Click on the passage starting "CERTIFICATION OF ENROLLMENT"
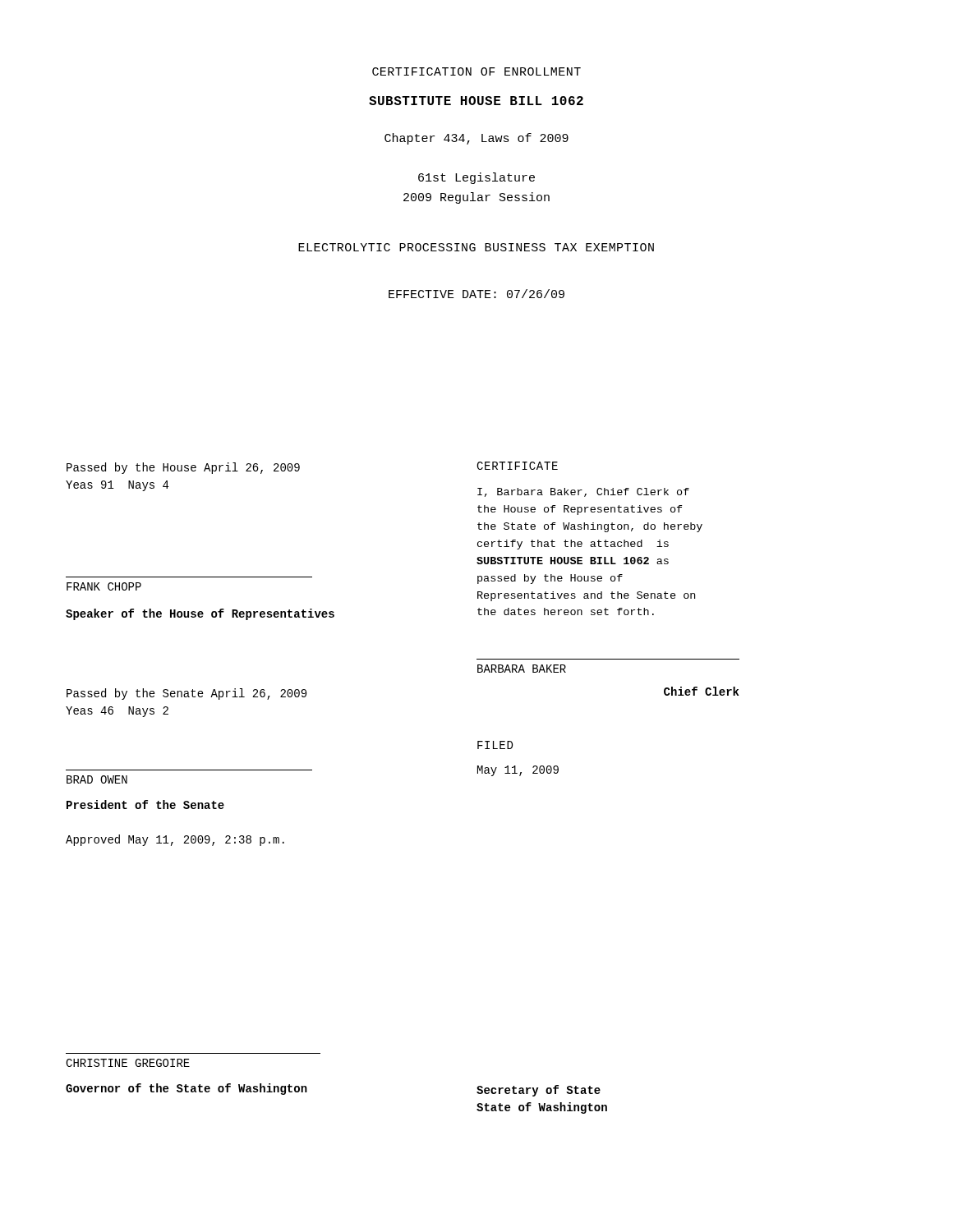953x1232 pixels. (476, 73)
